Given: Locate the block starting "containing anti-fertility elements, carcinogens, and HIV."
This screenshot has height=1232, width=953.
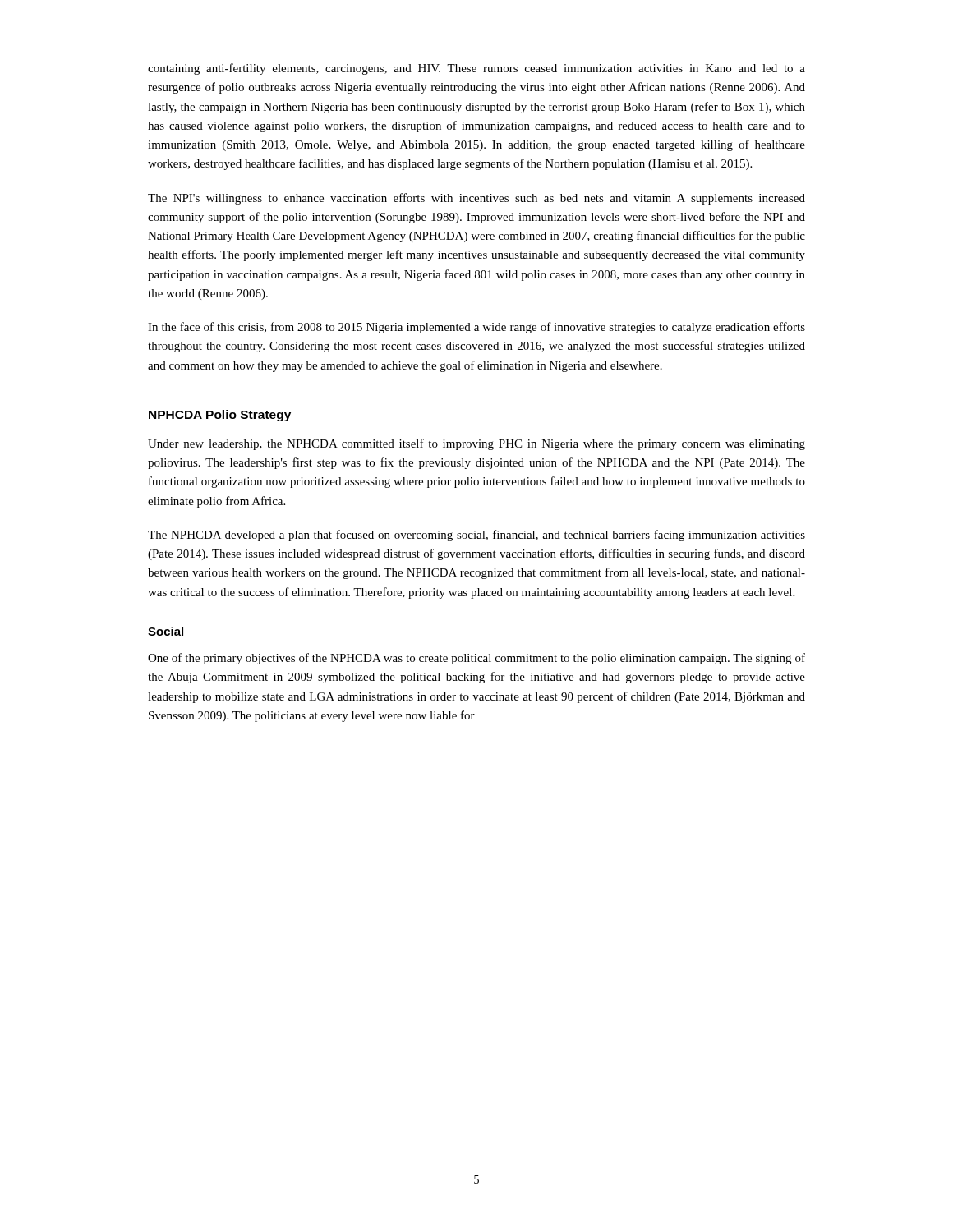Looking at the screenshot, I should (x=476, y=116).
